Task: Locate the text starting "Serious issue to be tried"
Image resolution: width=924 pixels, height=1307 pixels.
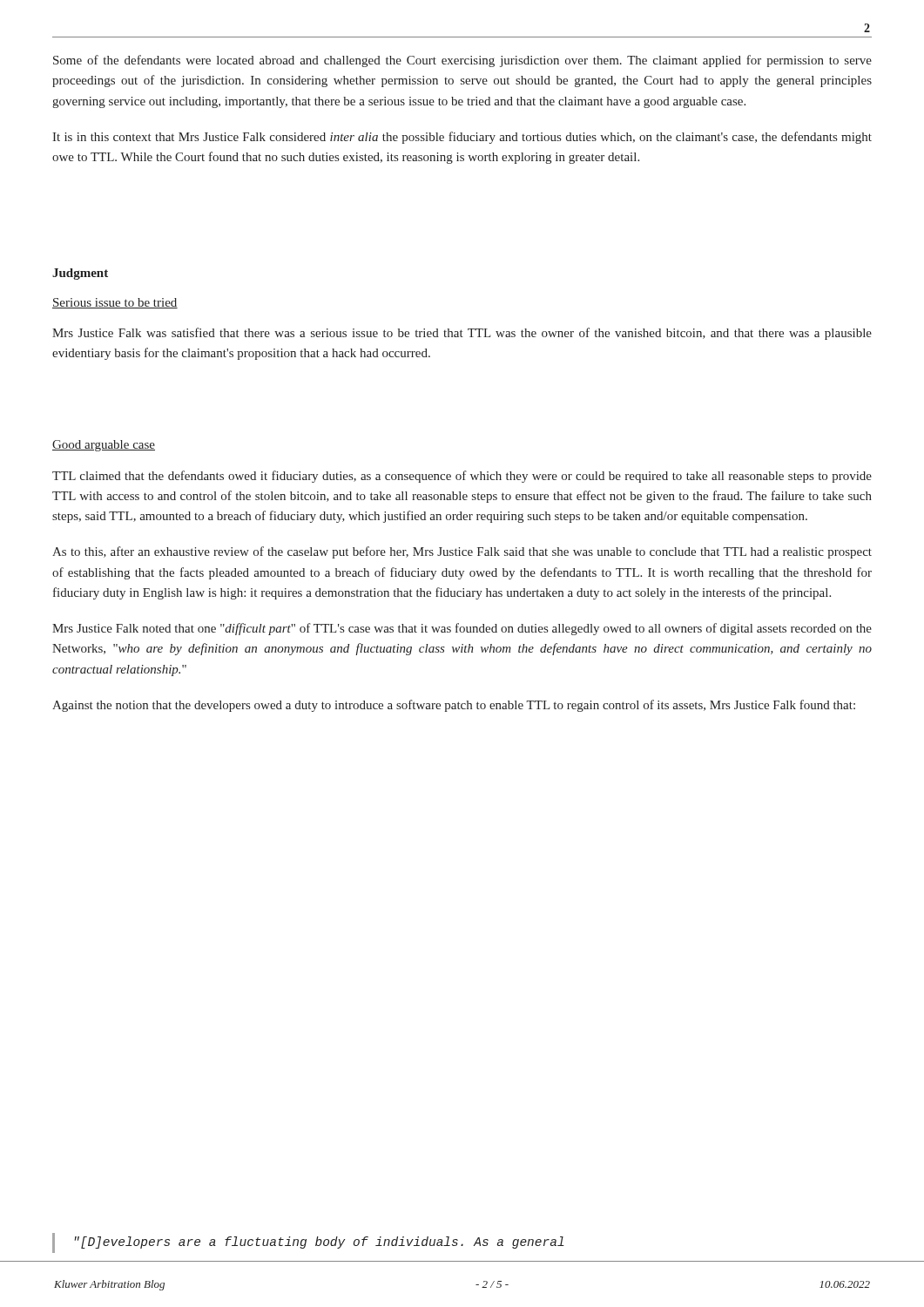Action: pyautogui.click(x=115, y=302)
